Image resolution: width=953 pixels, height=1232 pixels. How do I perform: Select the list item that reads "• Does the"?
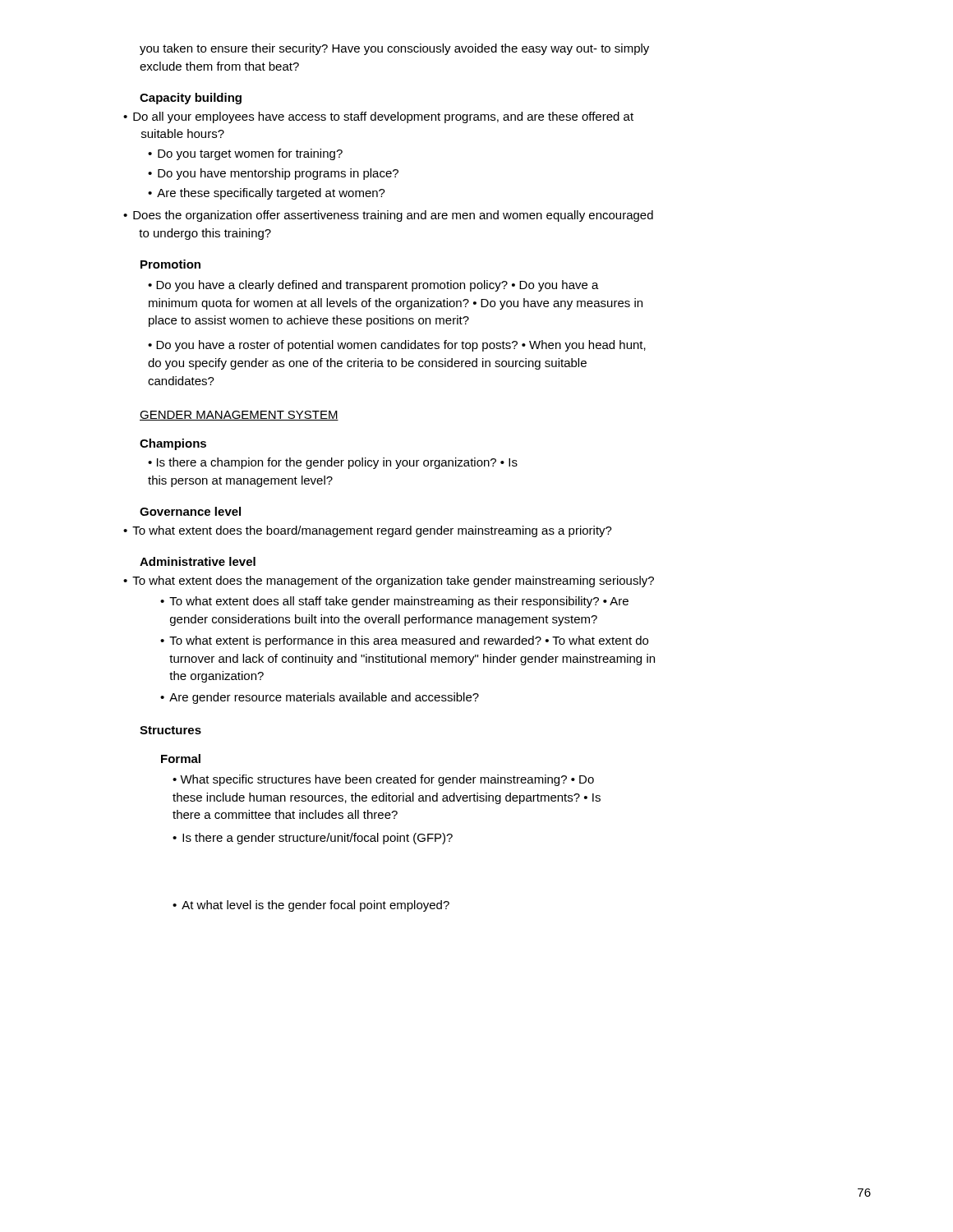pyautogui.click(x=388, y=224)
